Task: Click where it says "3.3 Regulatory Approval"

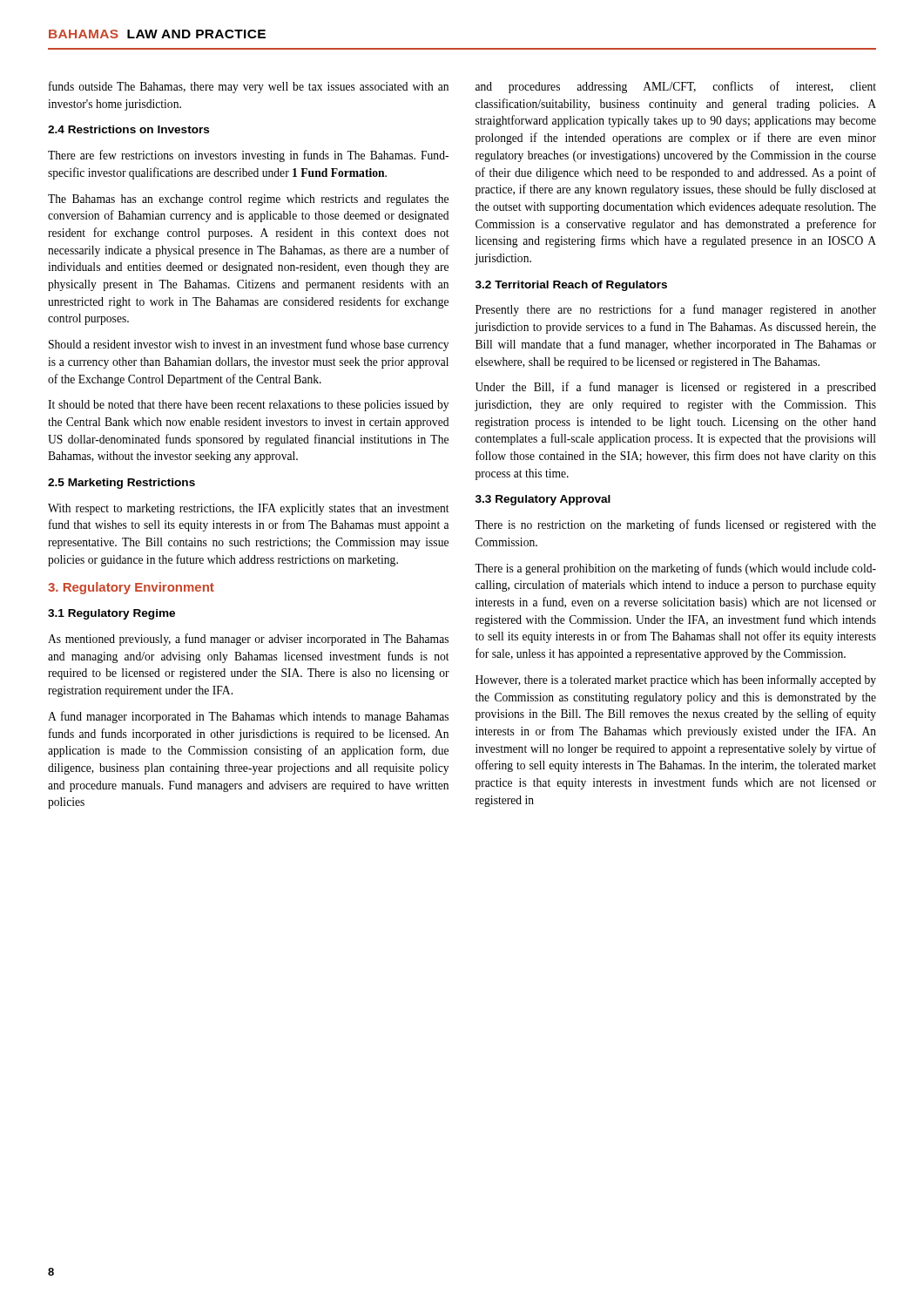Action: (543, 500)
